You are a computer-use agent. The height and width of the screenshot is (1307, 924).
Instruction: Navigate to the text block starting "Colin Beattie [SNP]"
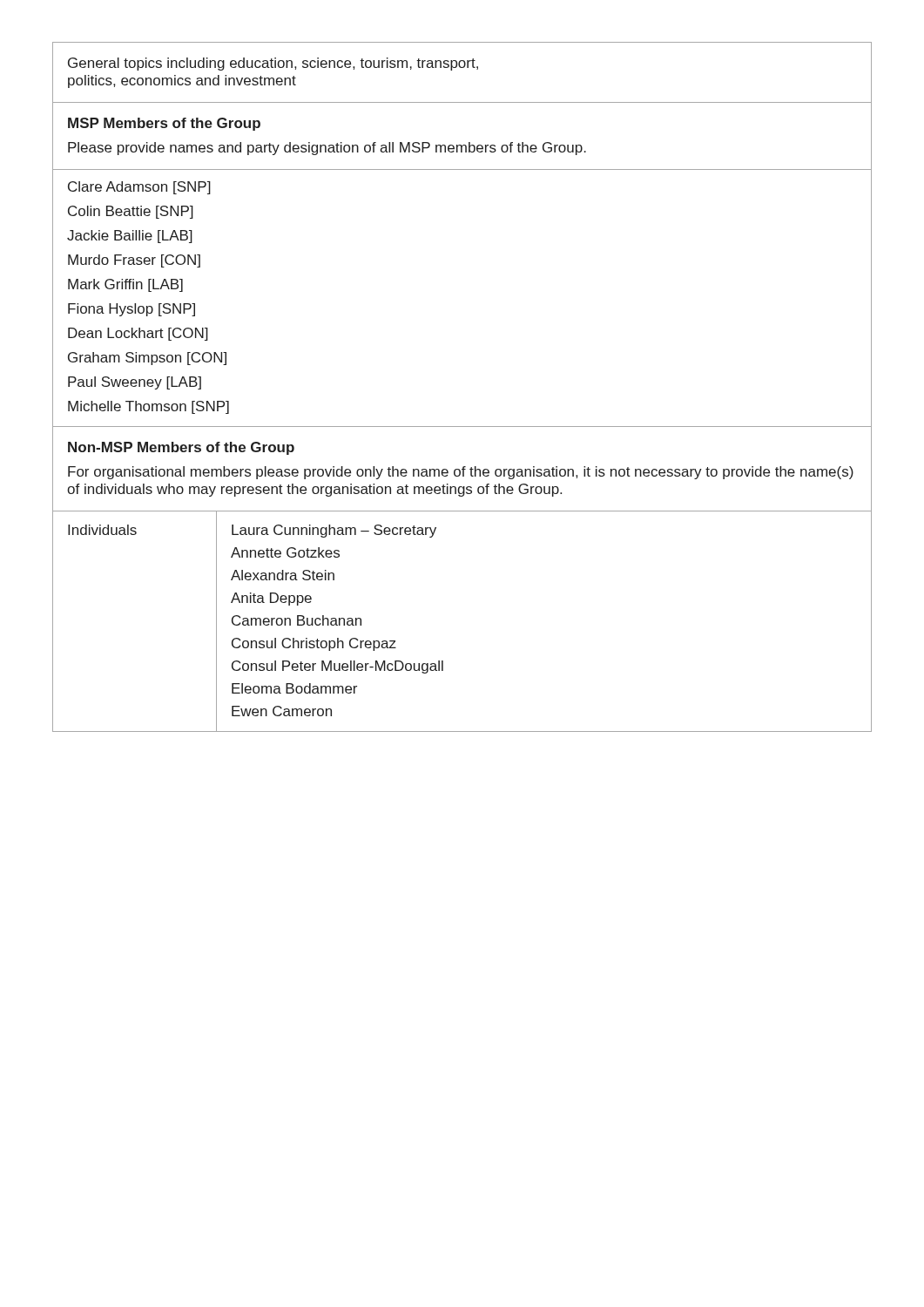pos(130,211)
